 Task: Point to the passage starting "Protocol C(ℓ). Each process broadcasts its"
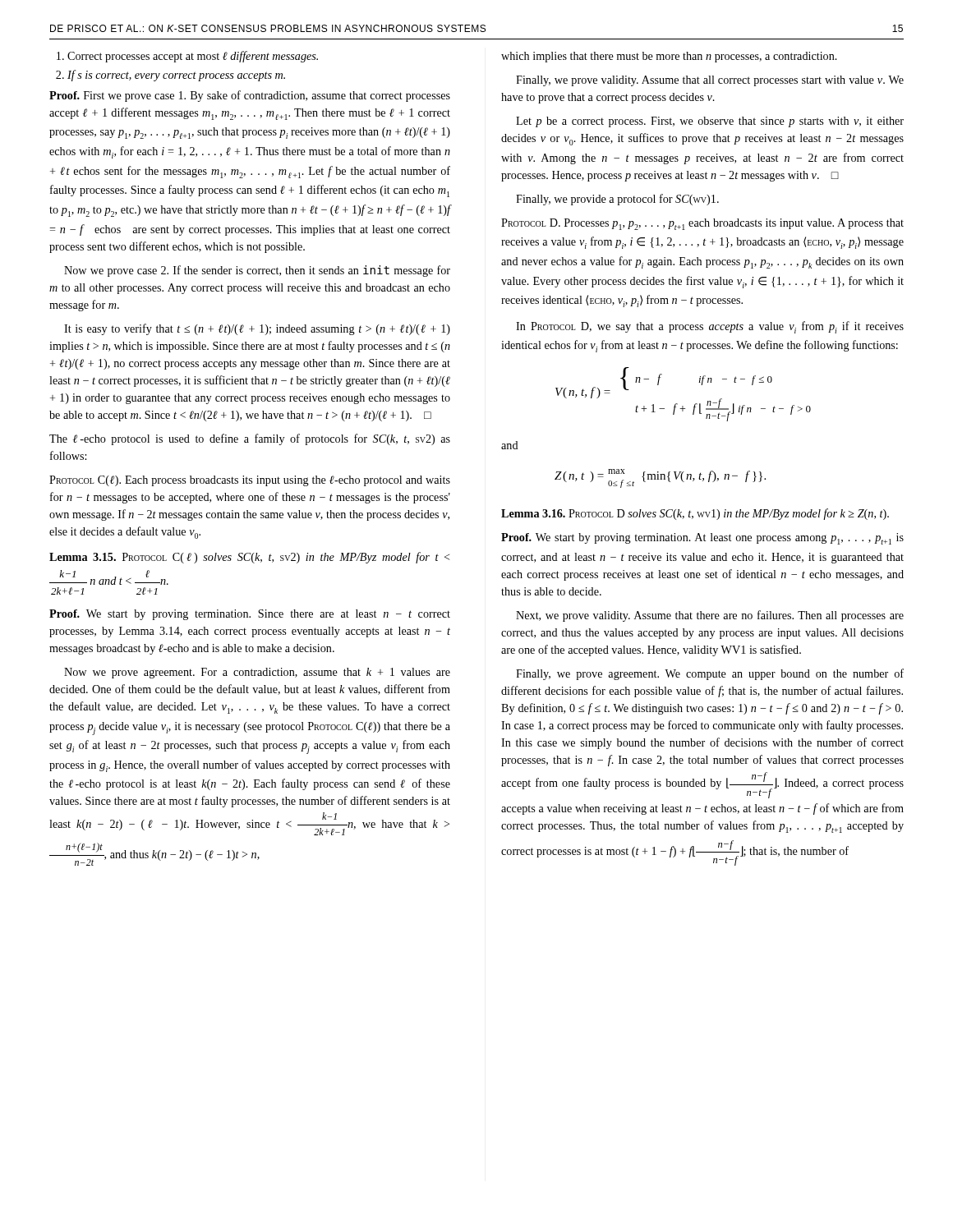(x=250, y=506)
